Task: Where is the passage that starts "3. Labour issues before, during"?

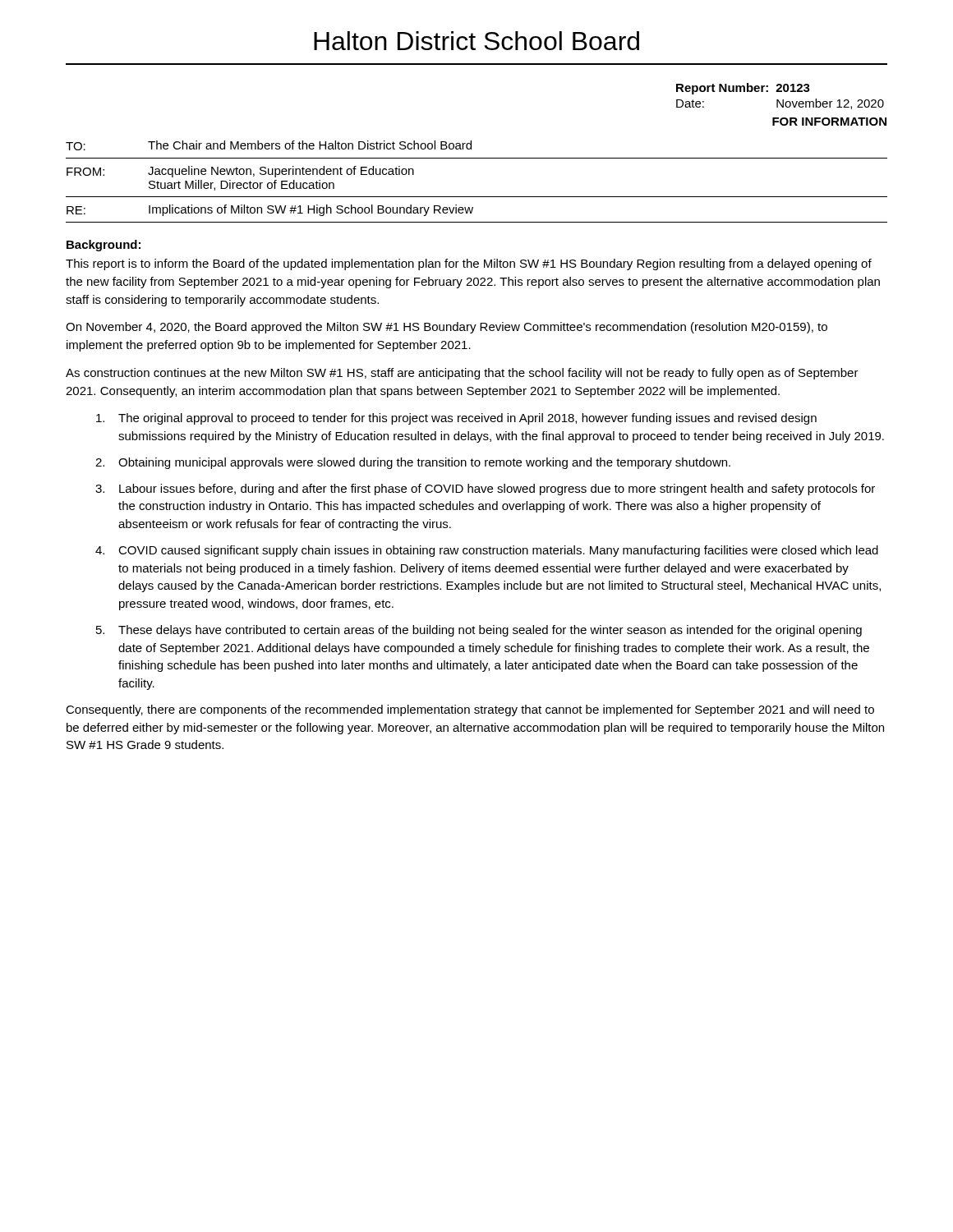Action: (x=491, y=506)
